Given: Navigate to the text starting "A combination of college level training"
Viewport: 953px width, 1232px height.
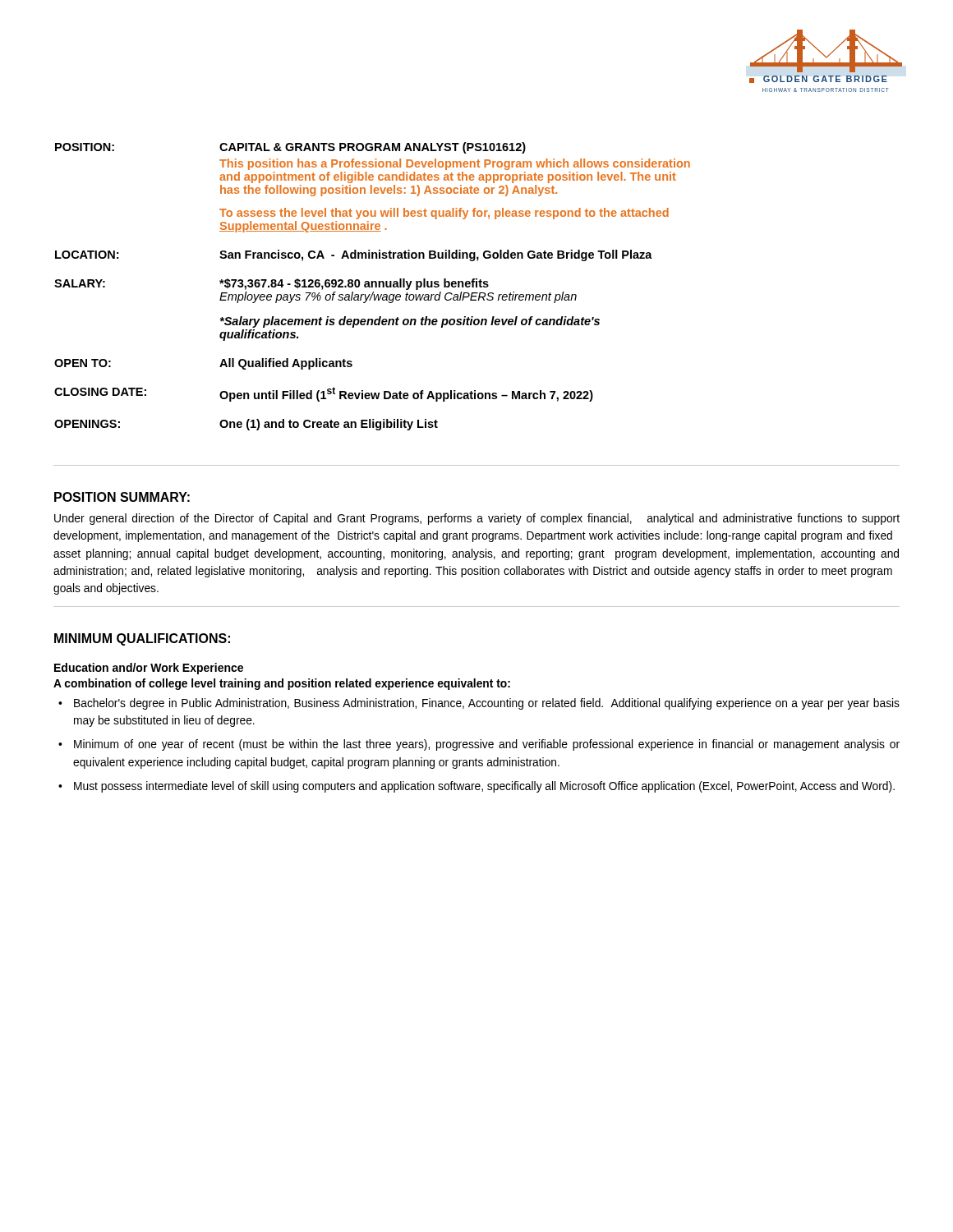Looking at the screenshot, I should (282, 684).
